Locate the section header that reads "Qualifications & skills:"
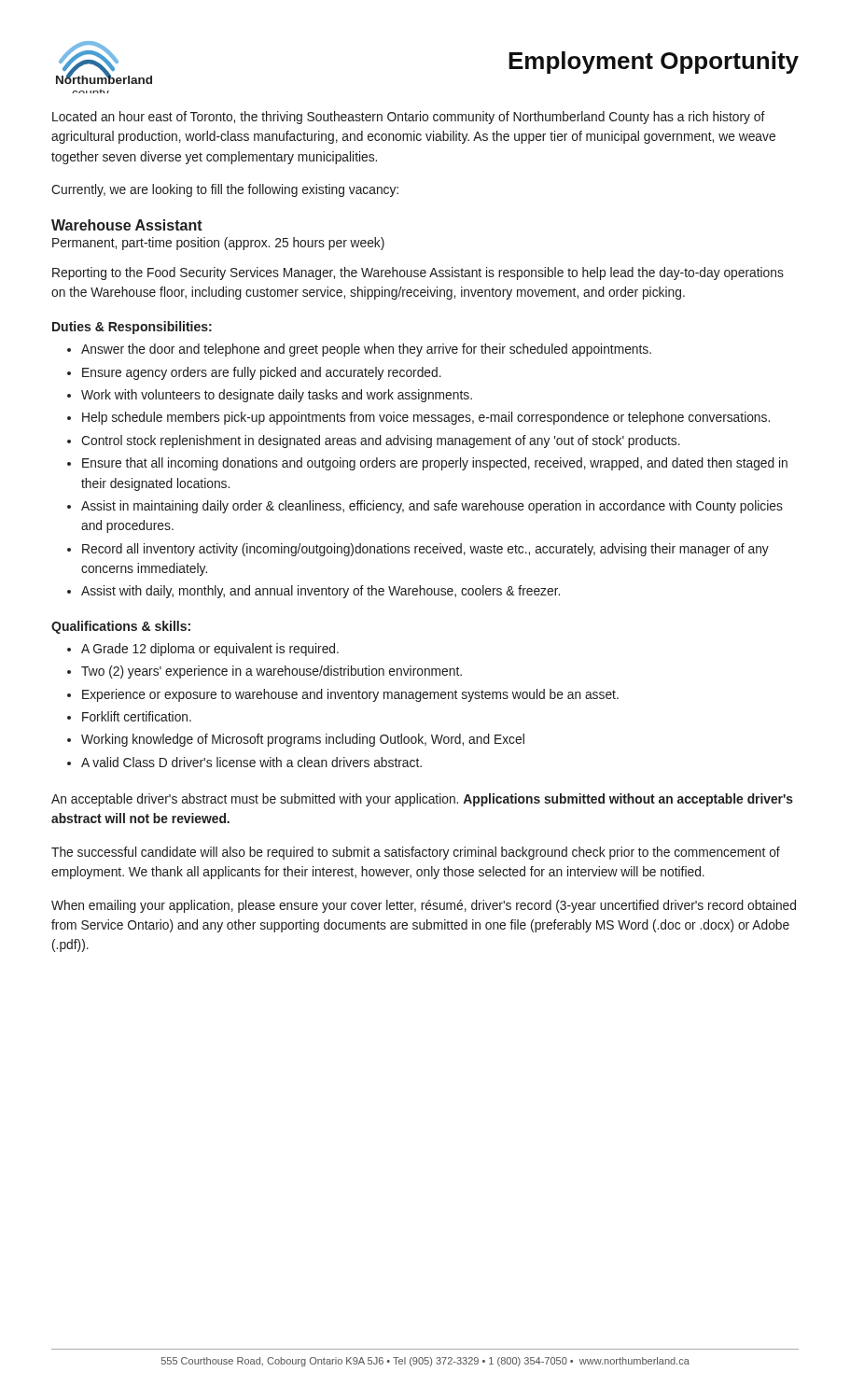 tap(121, 626)
